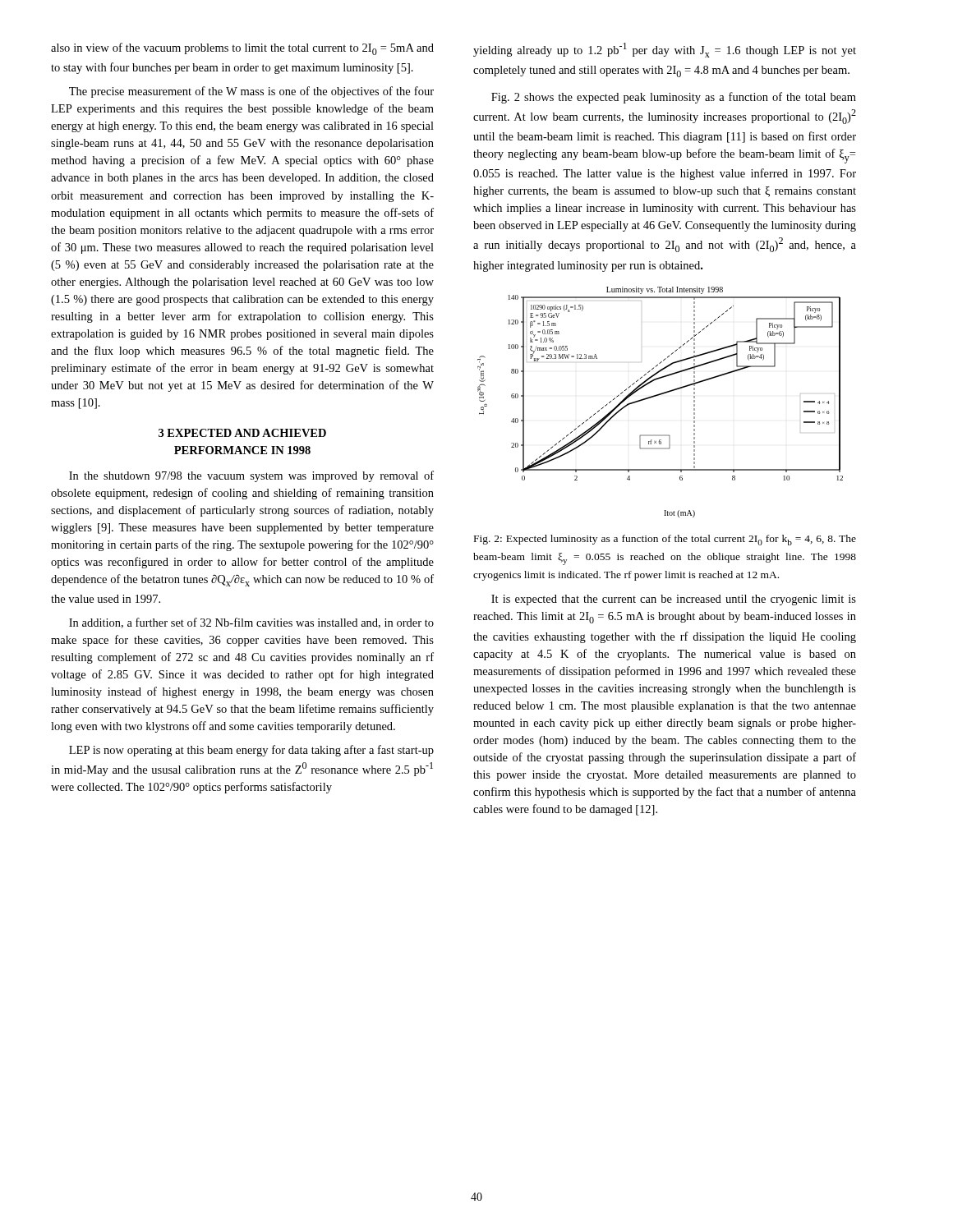Image resolution: width=953 pixels, height=1232 pixels.
Task: Point to the block beginning "In the shutdown 97/98 the vacuum"
Action: (242, 538)
